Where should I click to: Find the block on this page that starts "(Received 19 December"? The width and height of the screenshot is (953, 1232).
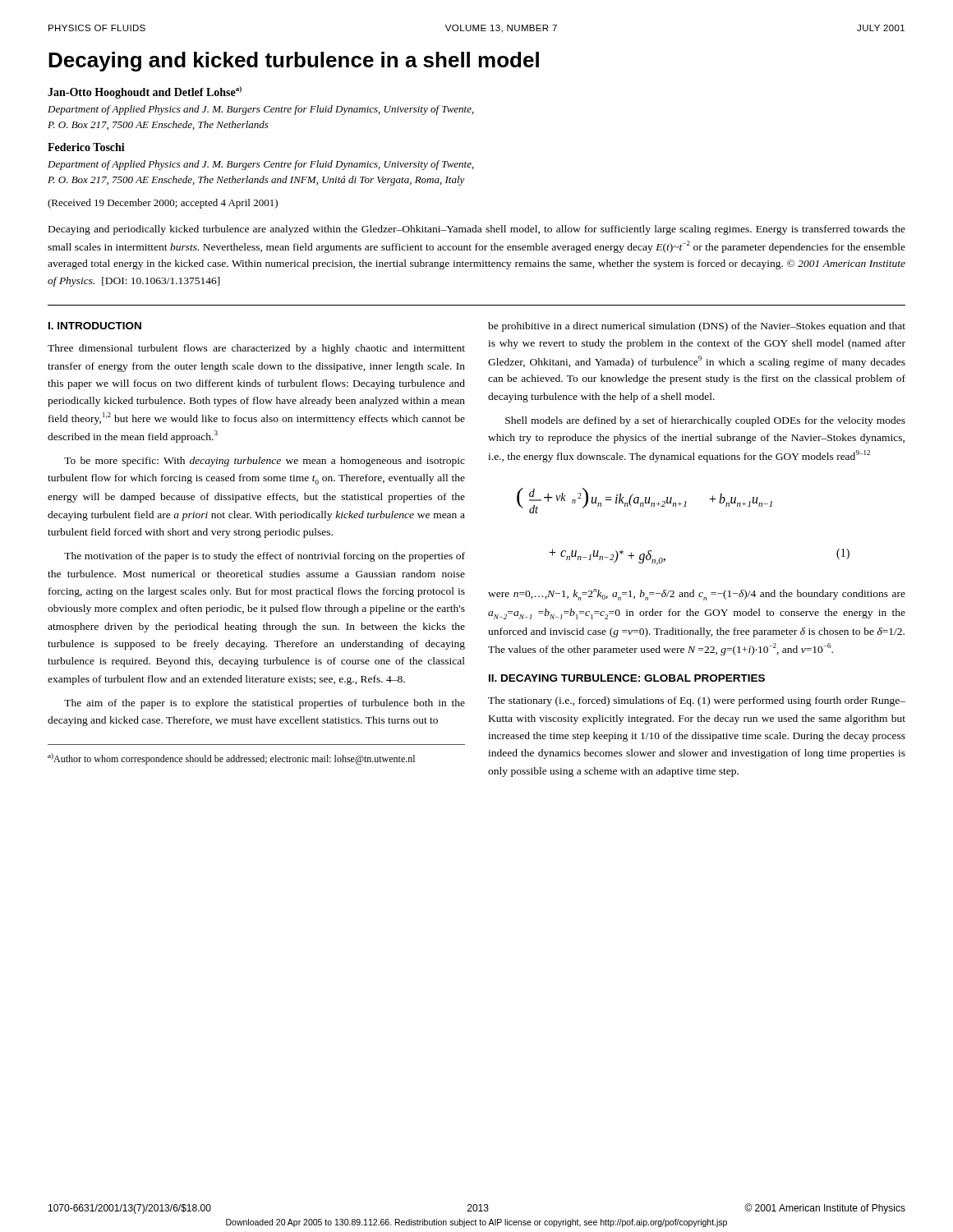pyautogui.click(x=163, y=202)
